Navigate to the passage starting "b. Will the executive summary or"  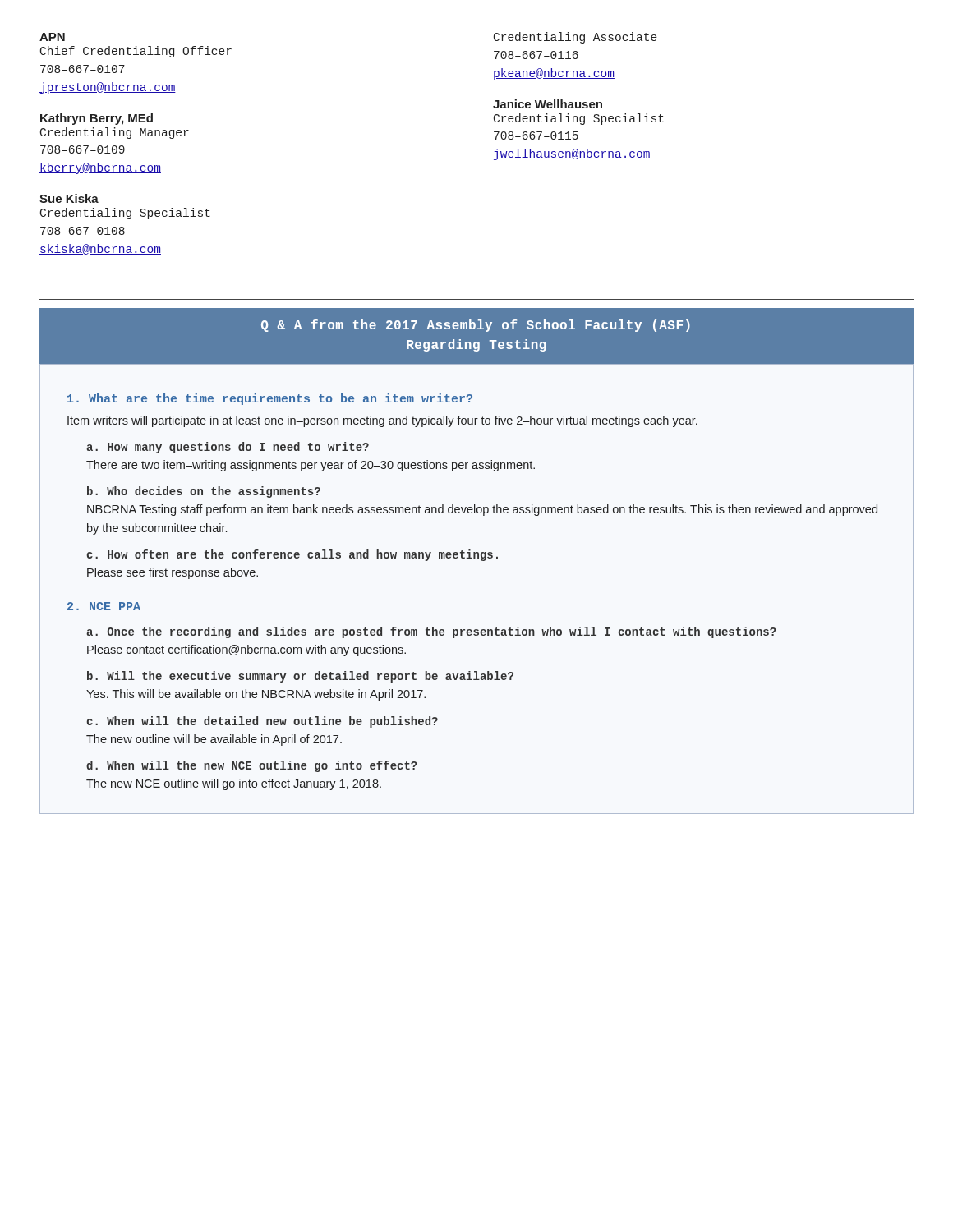(300, 677)
